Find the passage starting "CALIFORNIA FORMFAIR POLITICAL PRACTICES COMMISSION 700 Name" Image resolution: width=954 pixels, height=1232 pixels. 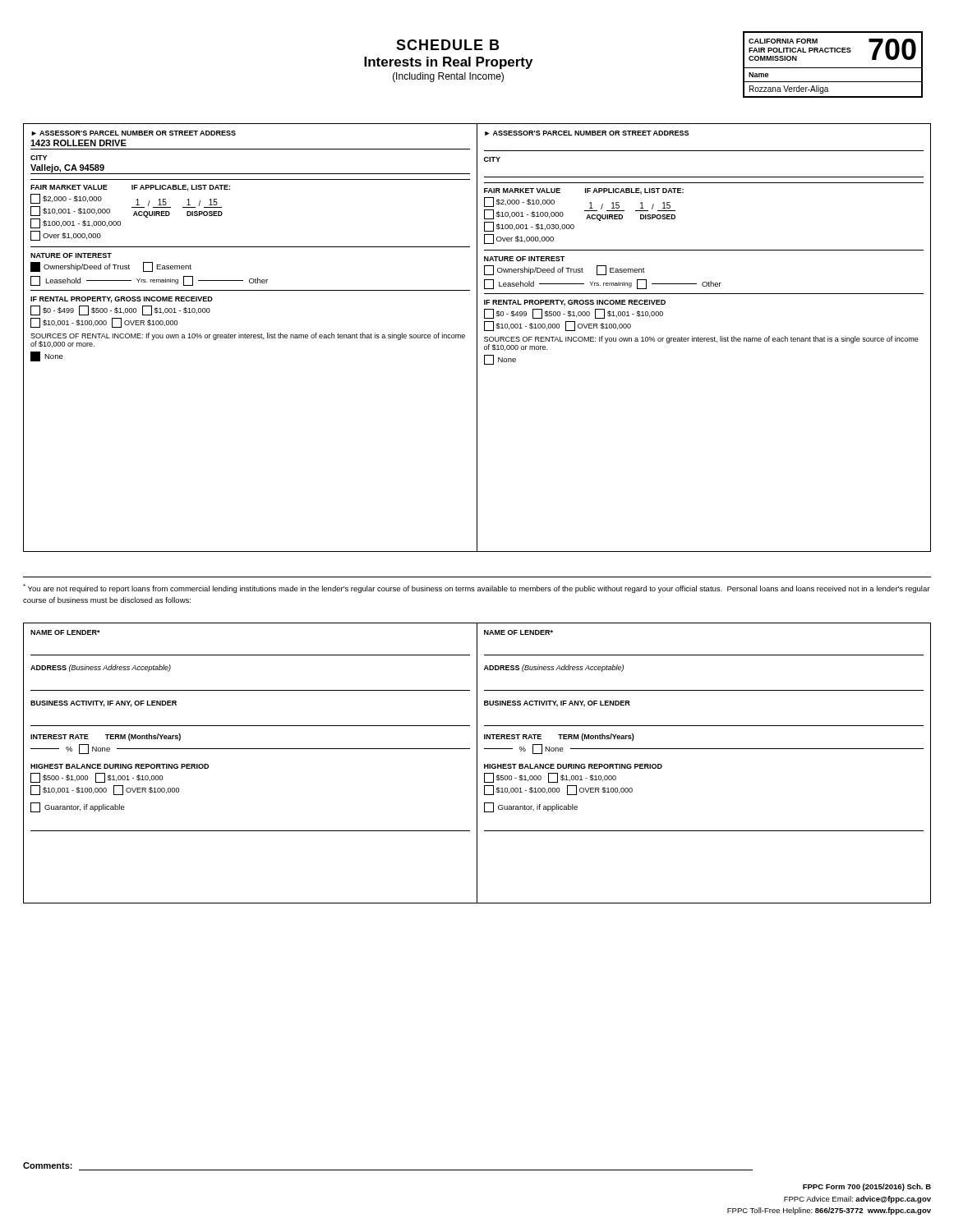point(833,64)
